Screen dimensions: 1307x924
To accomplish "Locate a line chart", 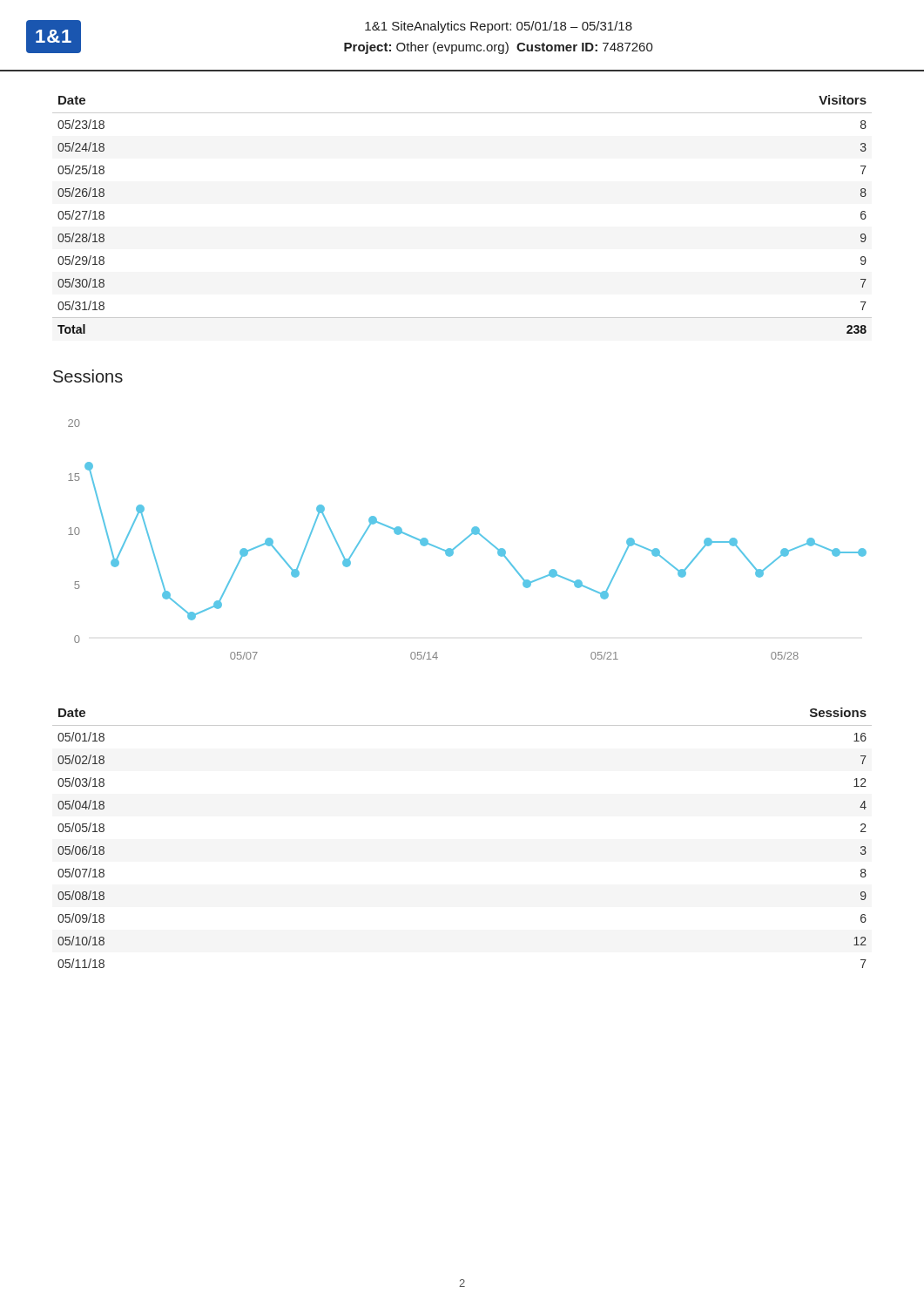I will coord(462,543).
